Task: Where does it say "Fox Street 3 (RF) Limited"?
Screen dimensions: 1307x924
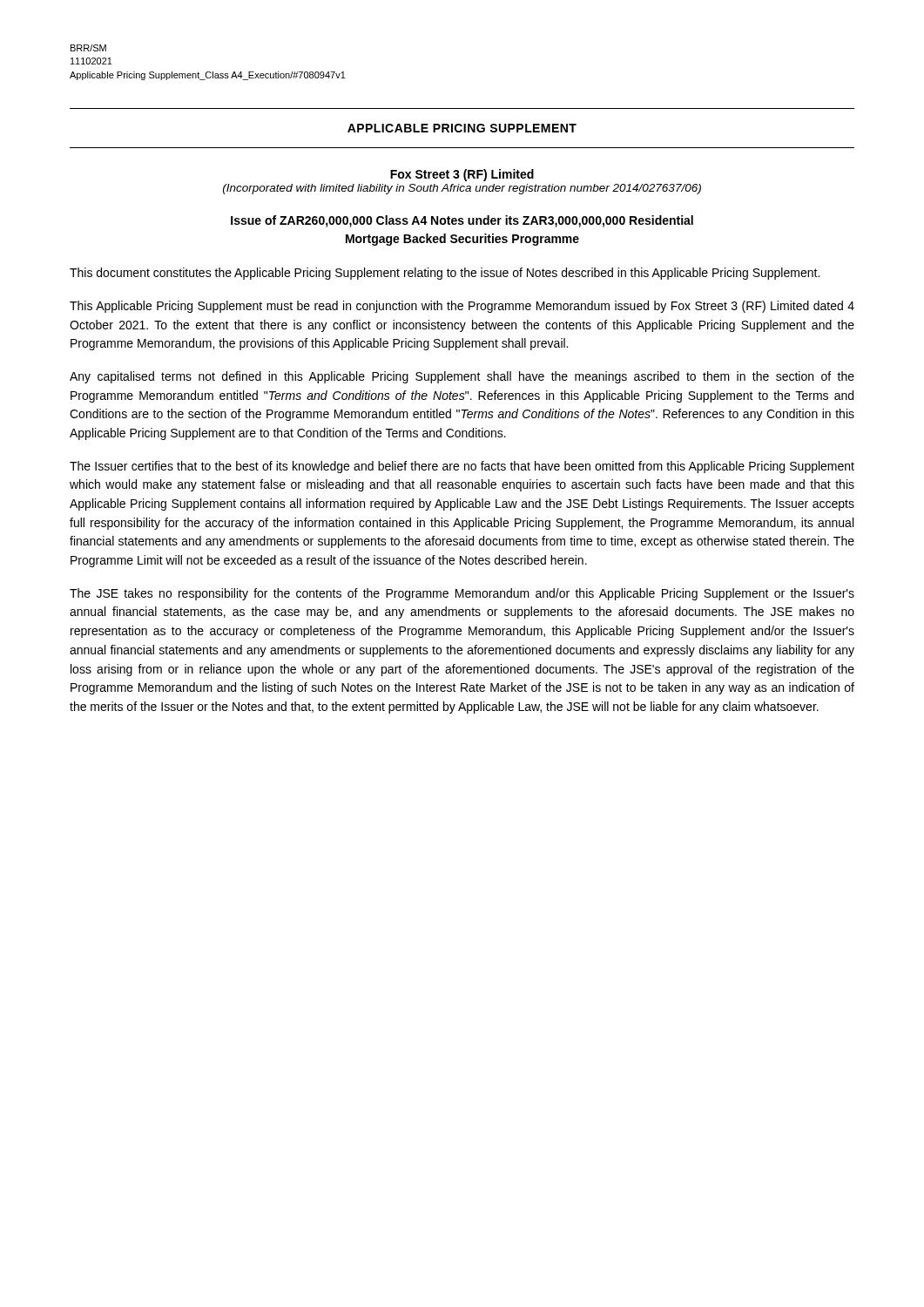Action: point(462,174)
